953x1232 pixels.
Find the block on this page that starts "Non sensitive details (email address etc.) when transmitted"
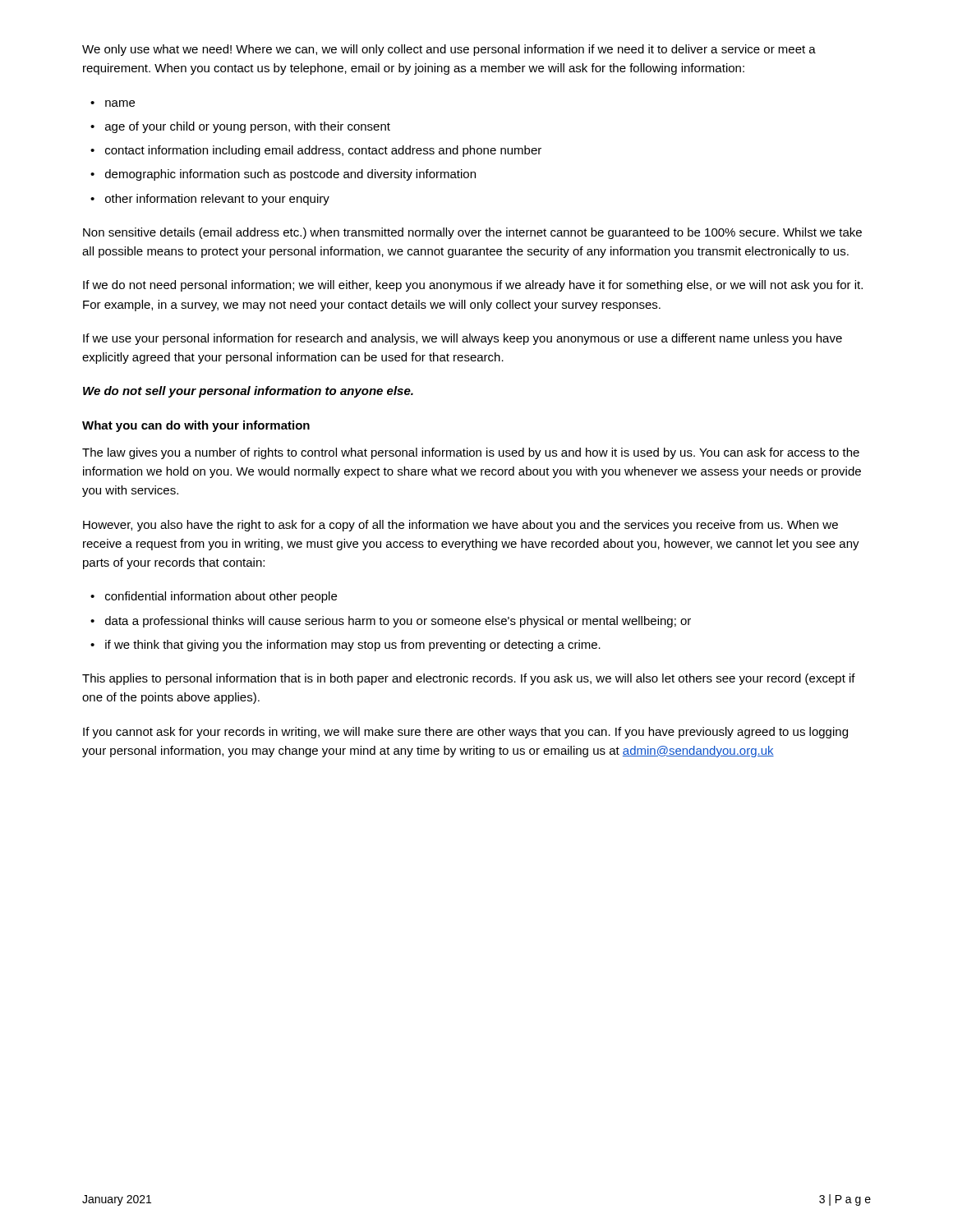click(472, 241)
